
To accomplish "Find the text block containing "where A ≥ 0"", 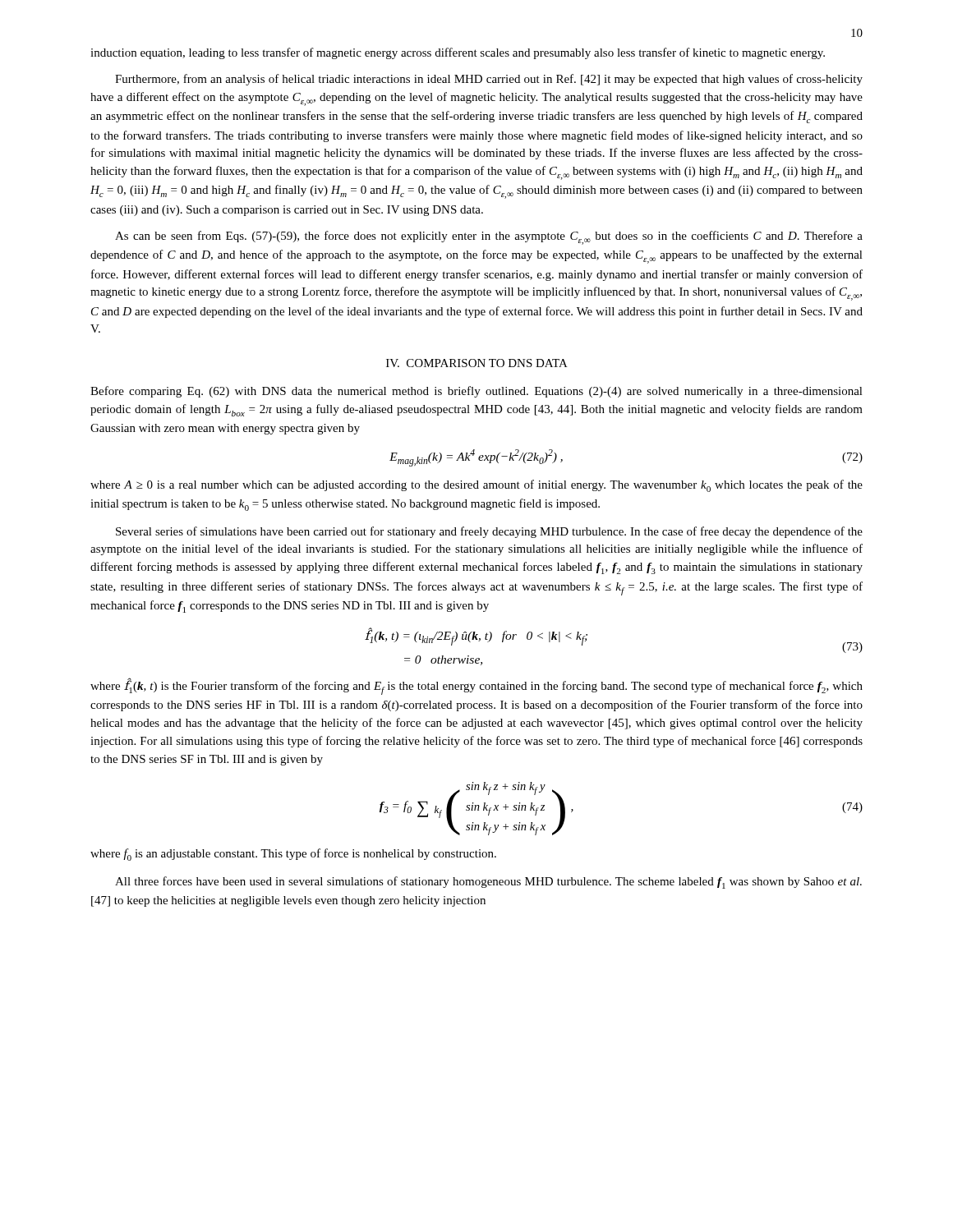I will click(476, 546).
